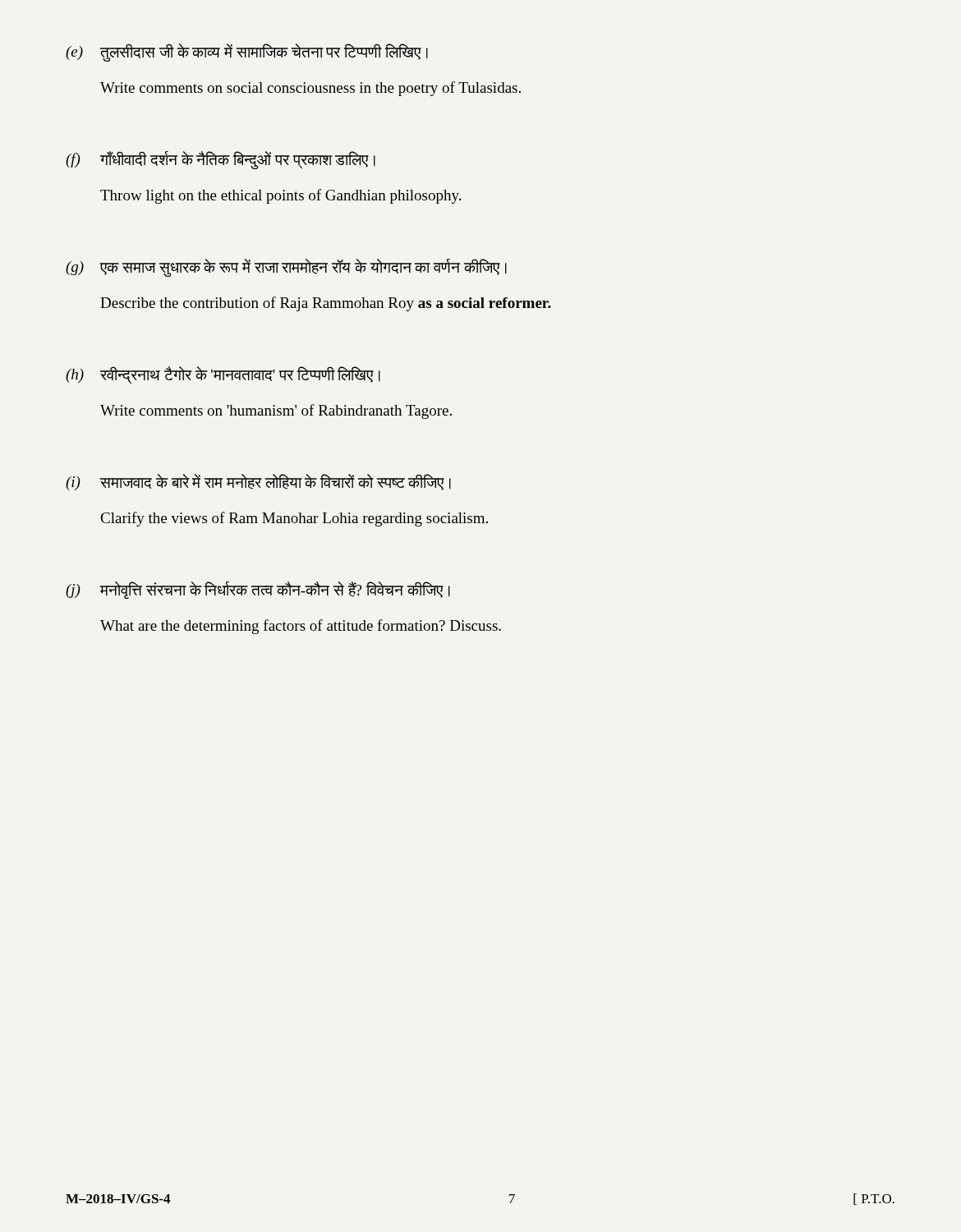
Task: Find the element starting "(j) मनोवृत्ति संरचना के निर्धारक तत्व कौन-कौन"
Action: tap(258, 590)
